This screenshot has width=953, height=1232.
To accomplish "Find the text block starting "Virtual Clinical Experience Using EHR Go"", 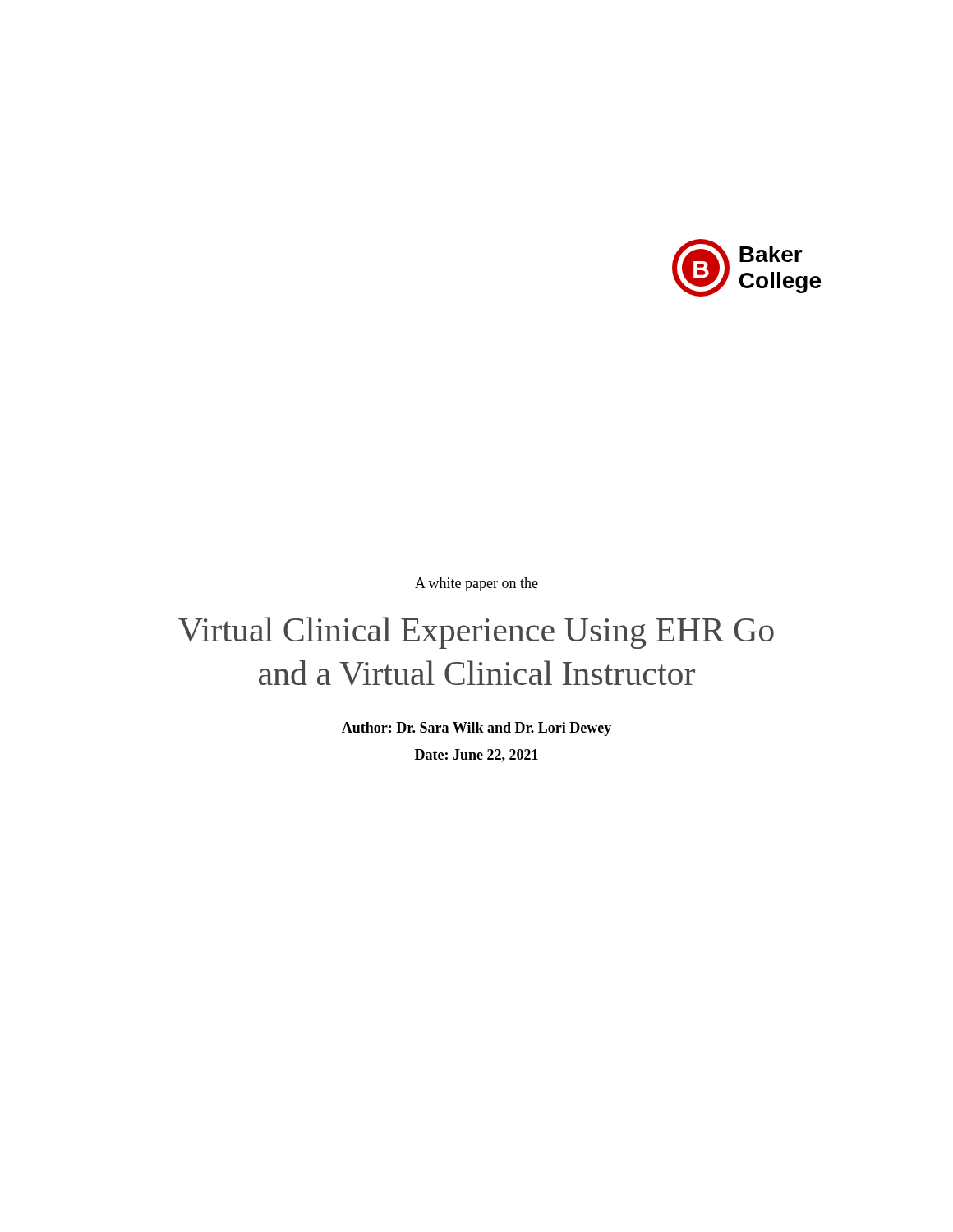I will pyautogui.click(x=476, y=652).
